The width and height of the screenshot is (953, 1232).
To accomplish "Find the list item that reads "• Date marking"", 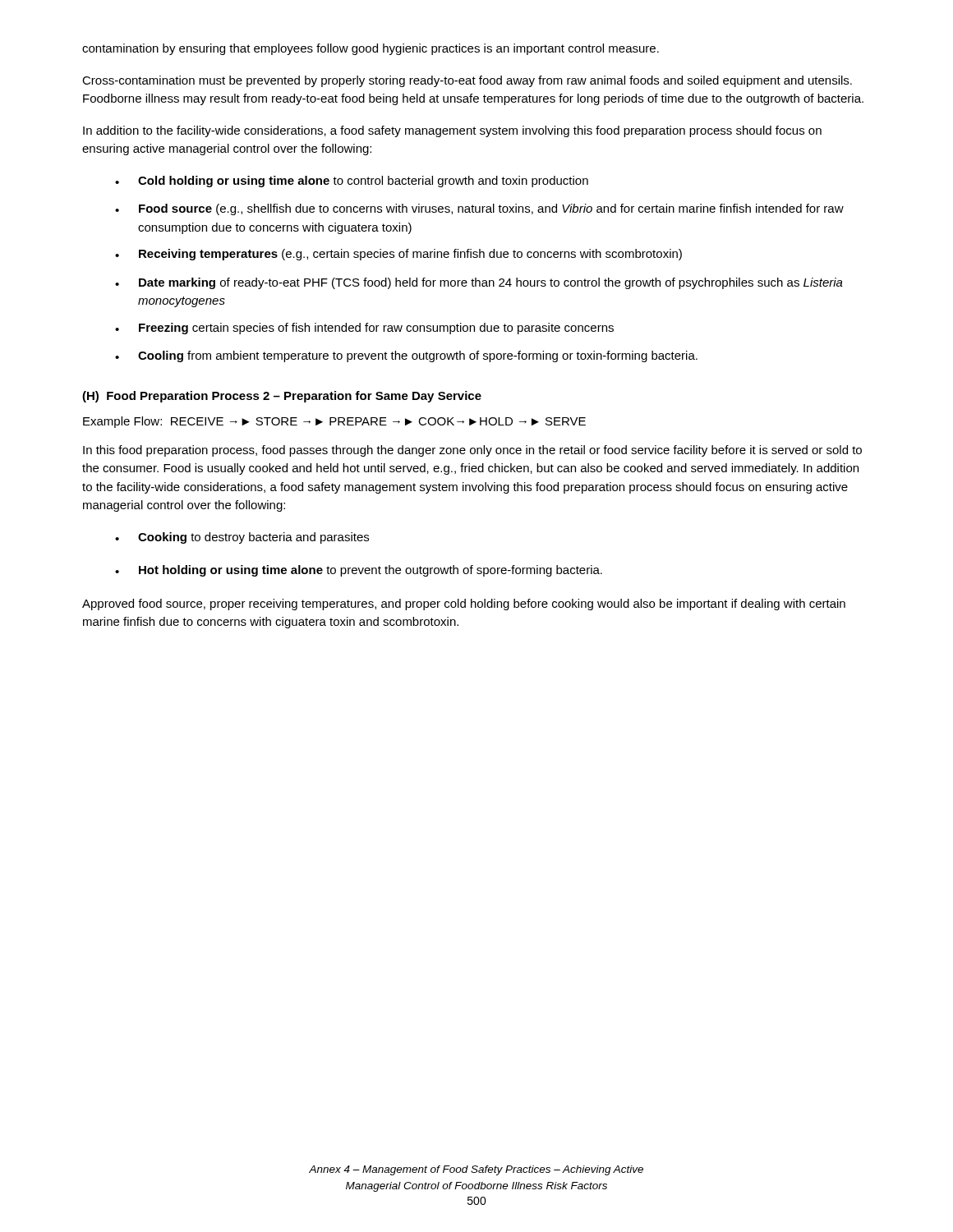I will tap(493, 292).
